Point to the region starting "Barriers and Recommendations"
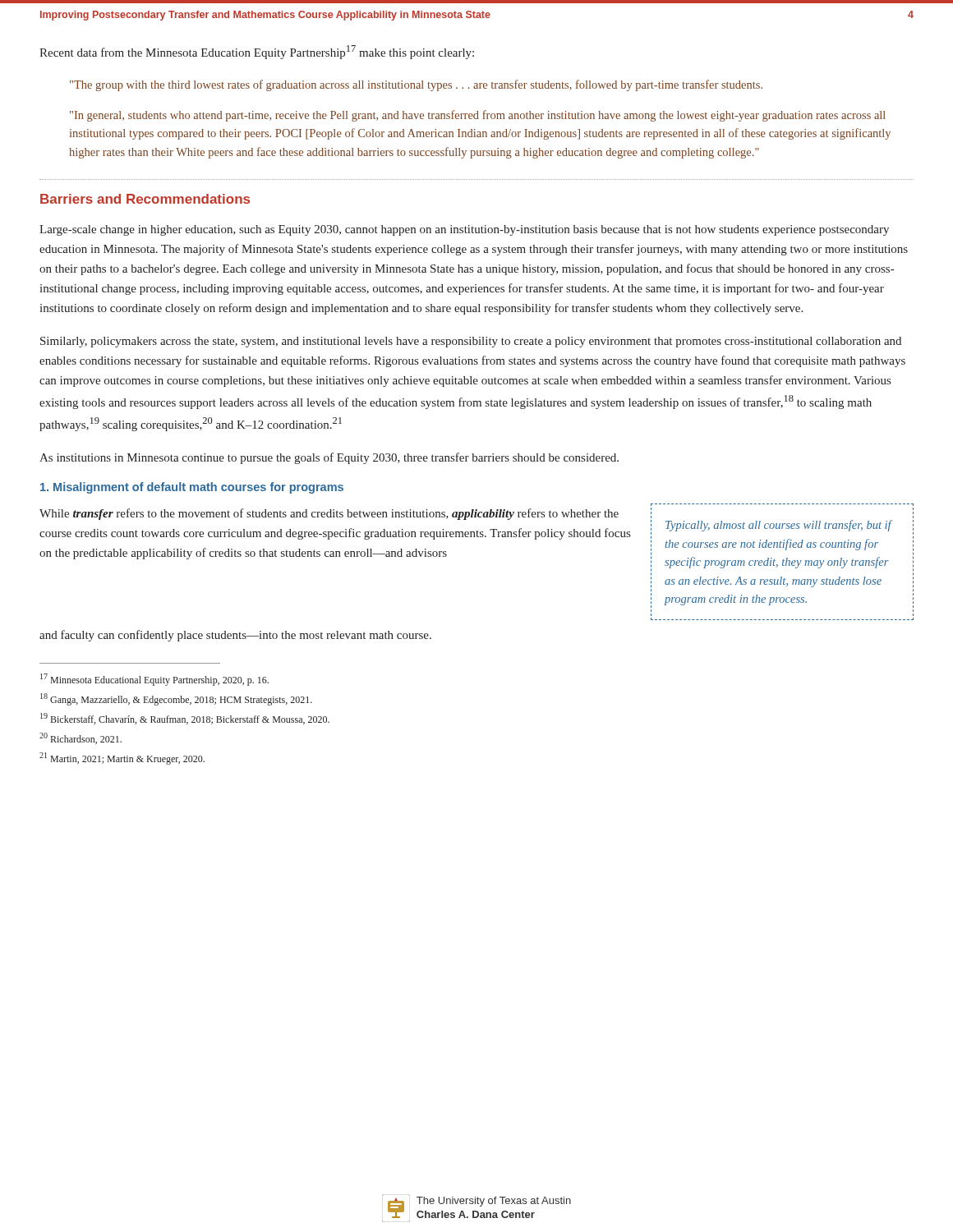Viewport: 953px width, 1232px height. coord(145,199)
